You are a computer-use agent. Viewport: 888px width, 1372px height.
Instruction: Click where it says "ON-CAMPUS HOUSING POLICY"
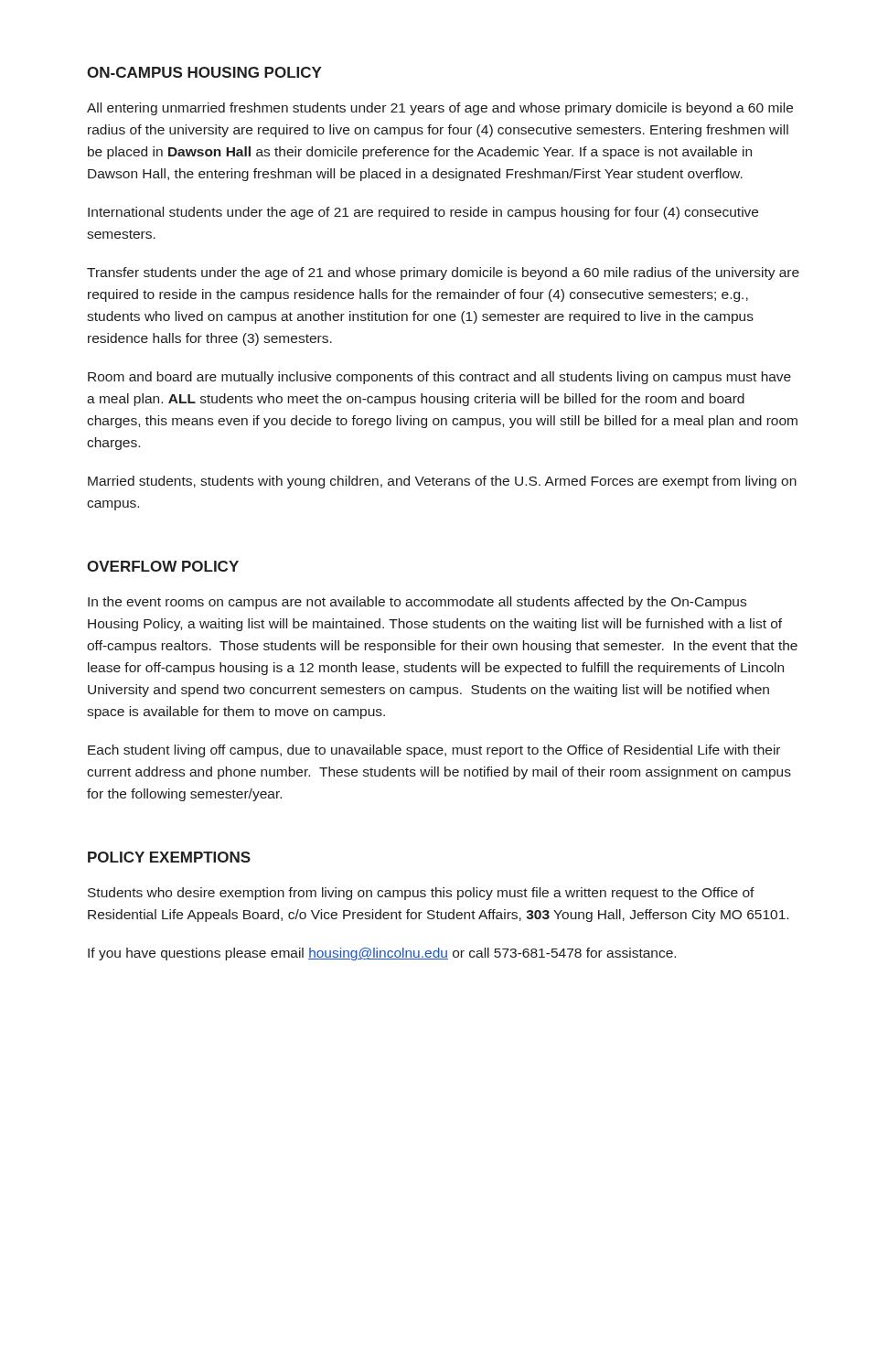point(204,73)
